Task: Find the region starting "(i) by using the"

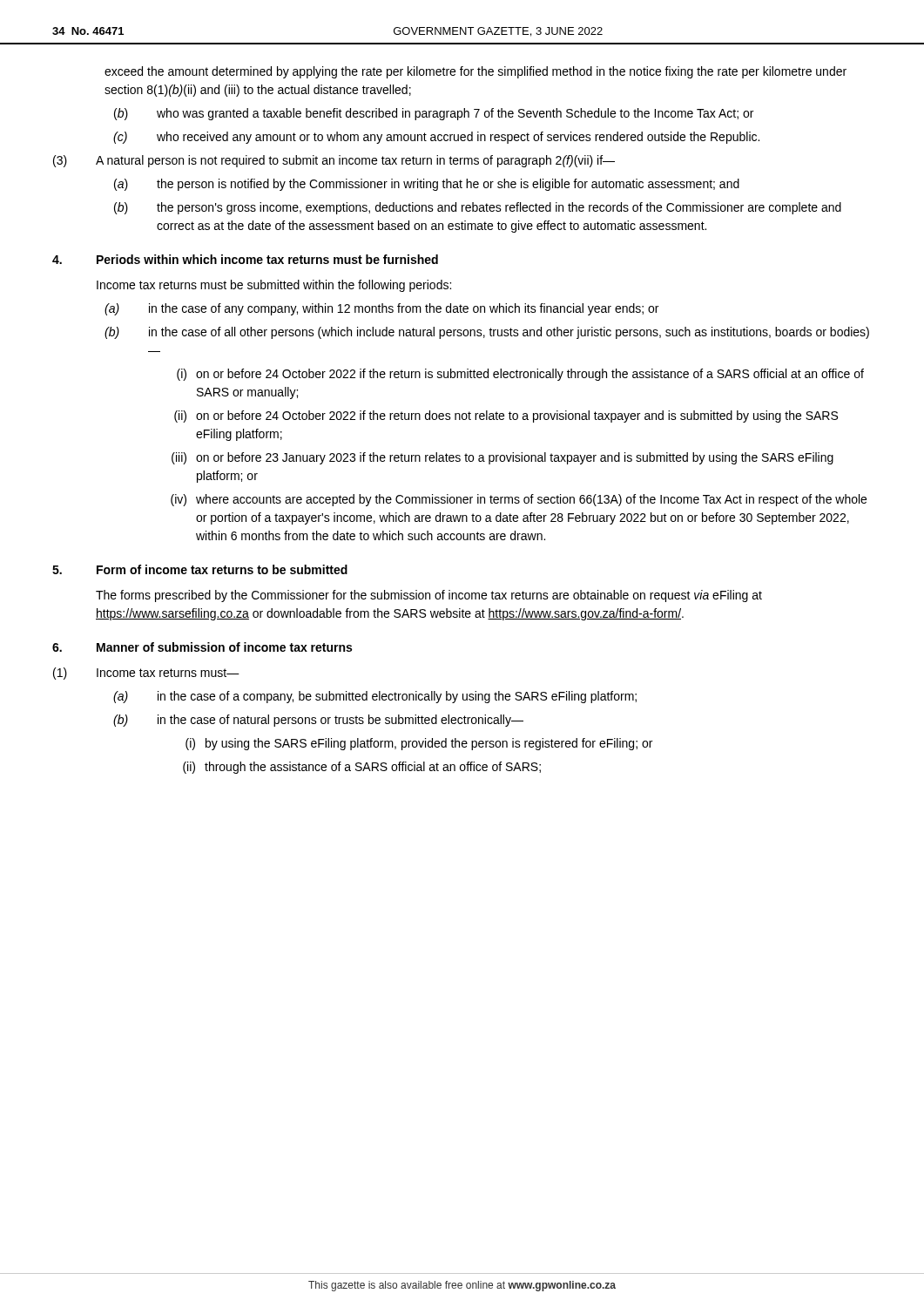Action: [x=510, y=744]
